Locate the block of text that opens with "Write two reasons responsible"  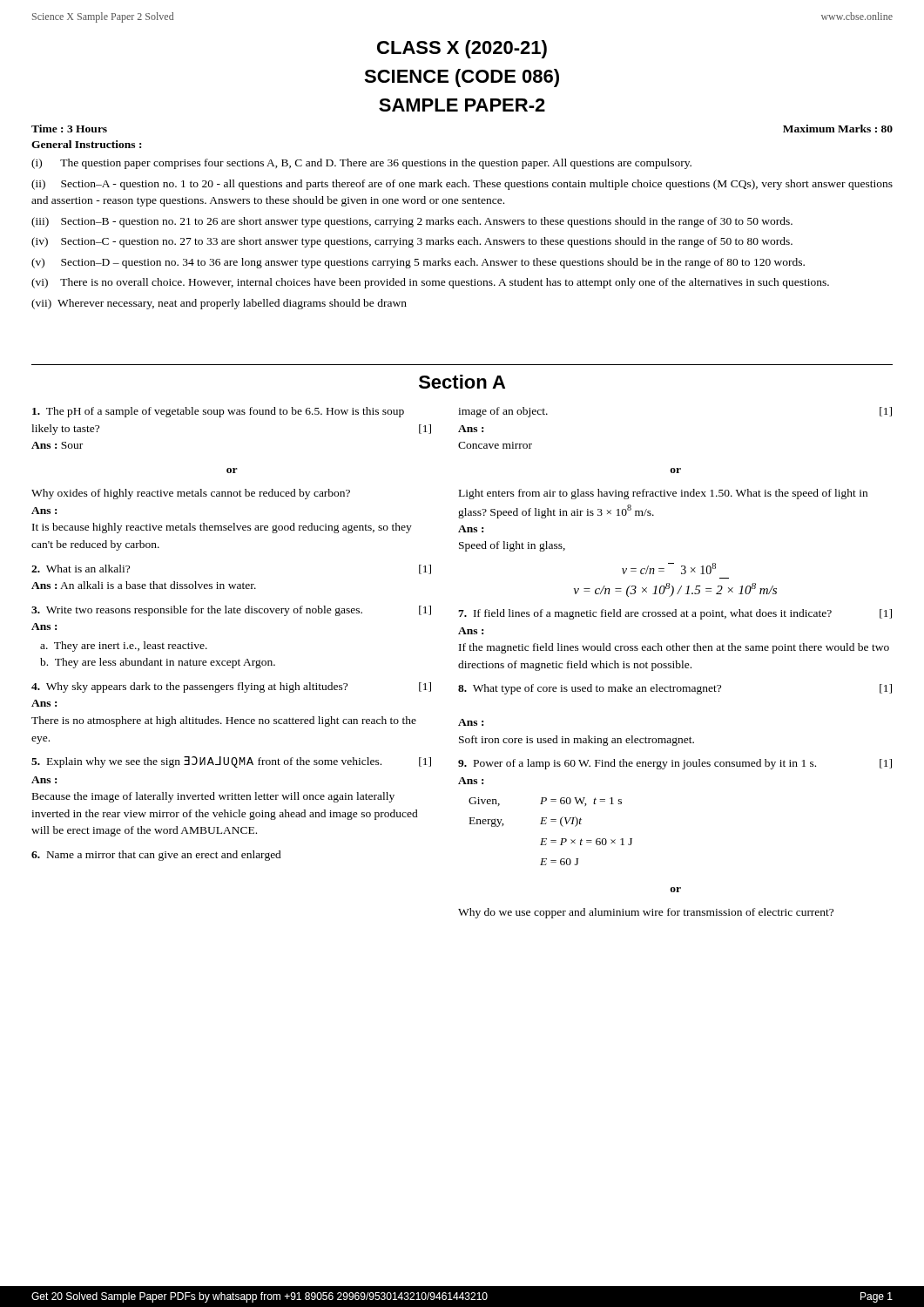point(231,611)
